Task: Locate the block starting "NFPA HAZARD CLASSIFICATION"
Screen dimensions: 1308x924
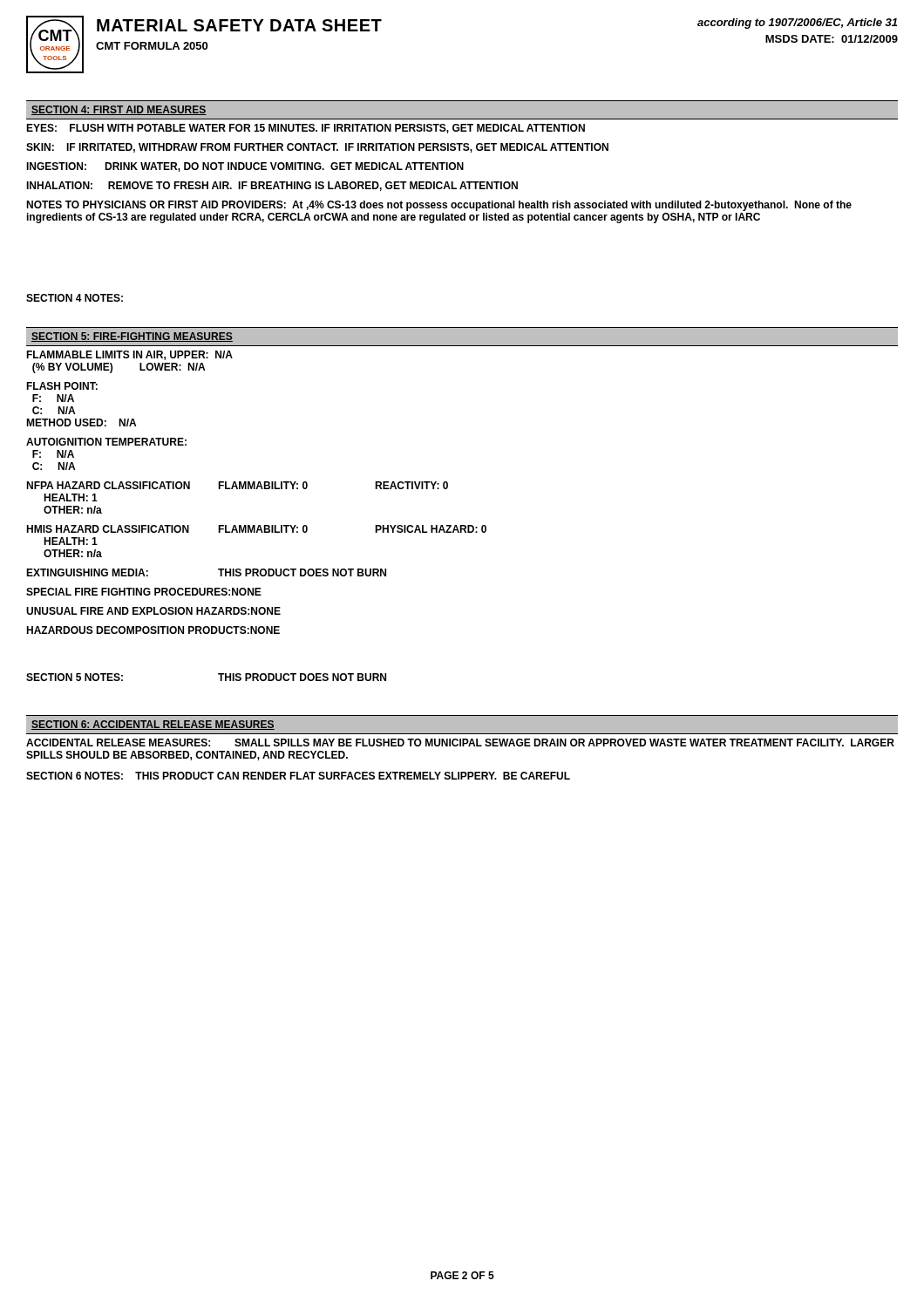Action: (x=237, y=498)
